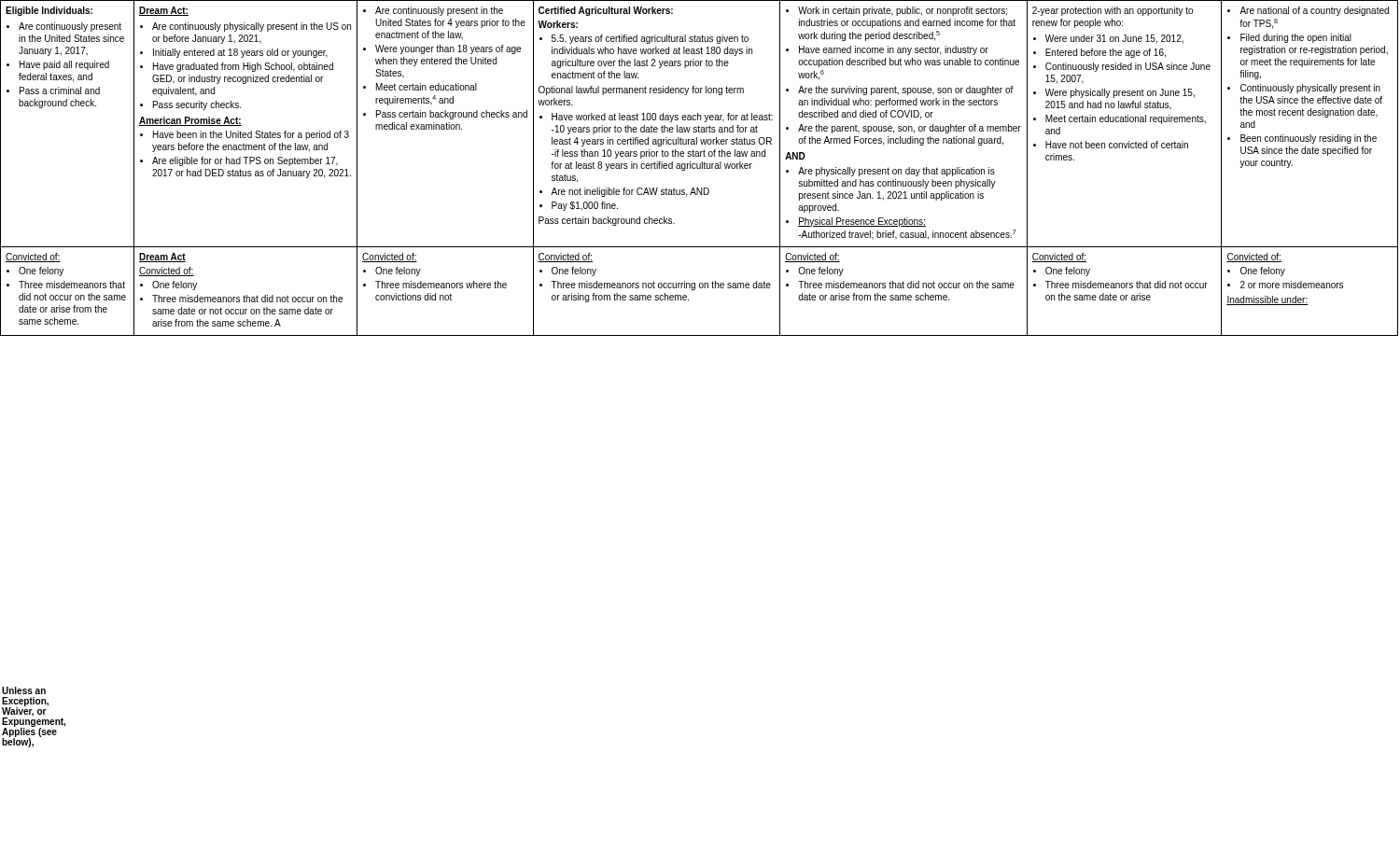The height and width of the screenshot is (850, 1400).
Task: Locate the section header that reads "Unless an Exception,"
Action: [62, 717]
